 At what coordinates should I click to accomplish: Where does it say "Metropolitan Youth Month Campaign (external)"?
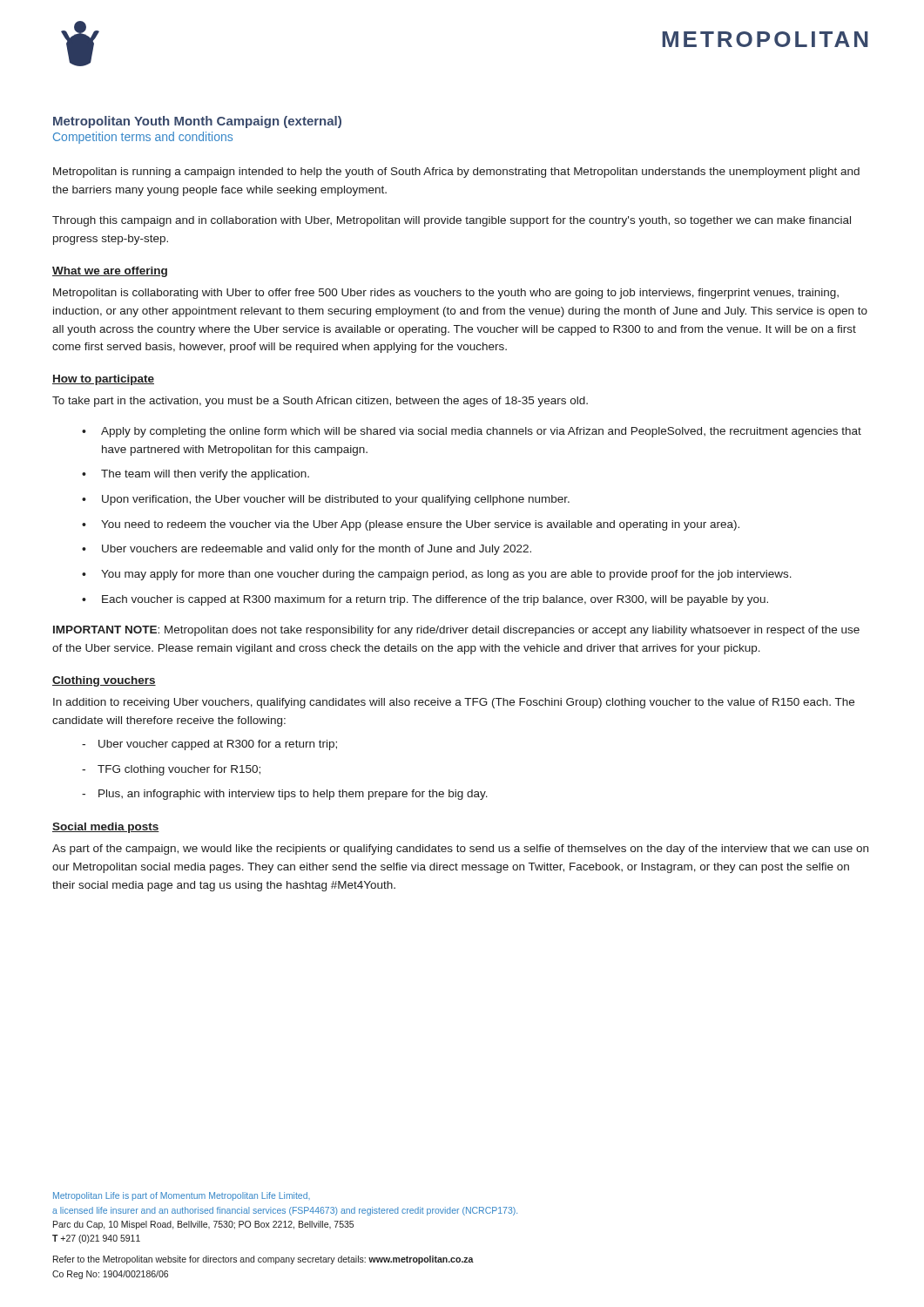tap(197, 121)
